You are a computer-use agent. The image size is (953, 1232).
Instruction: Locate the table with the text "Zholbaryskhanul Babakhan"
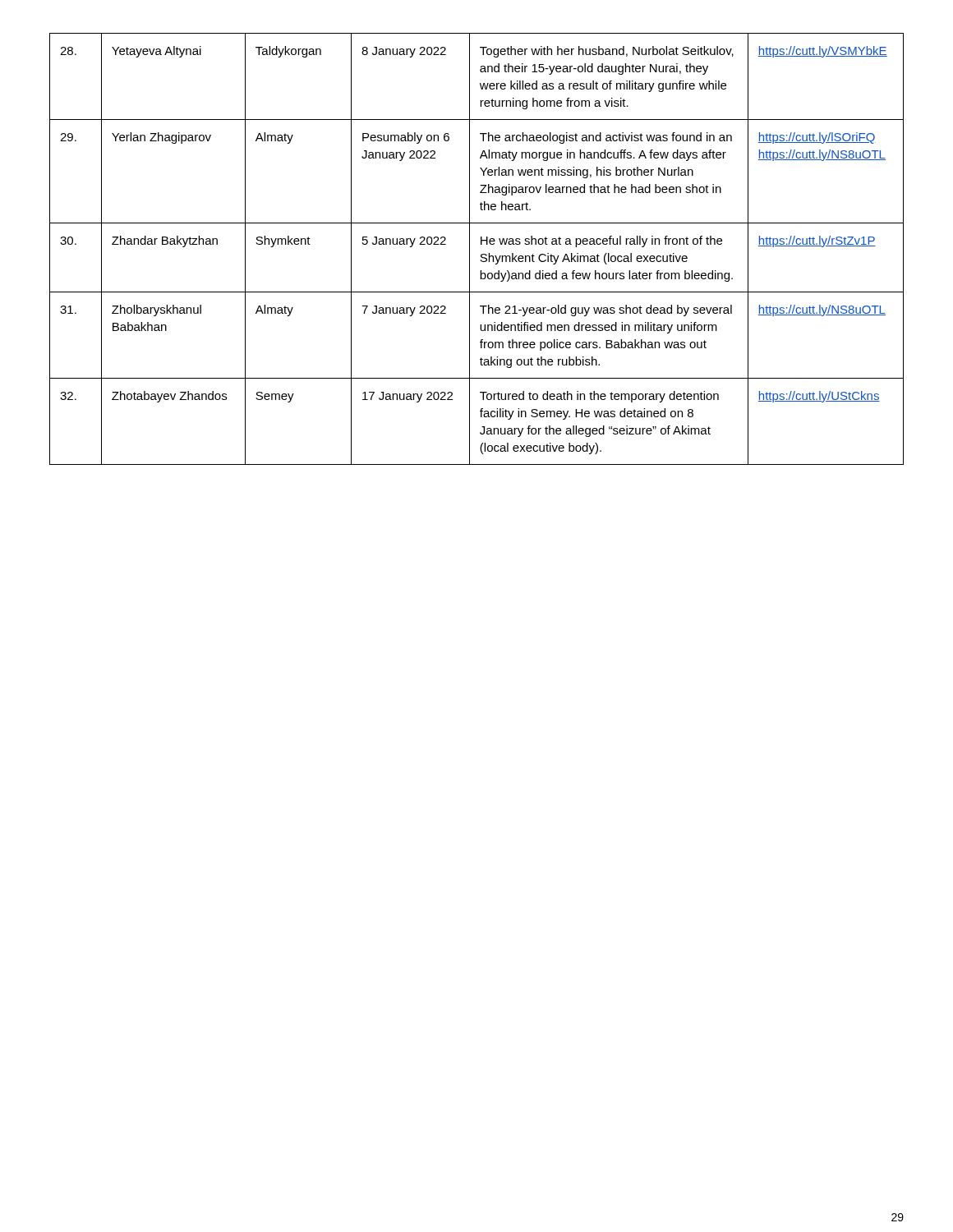pos(476,249)
